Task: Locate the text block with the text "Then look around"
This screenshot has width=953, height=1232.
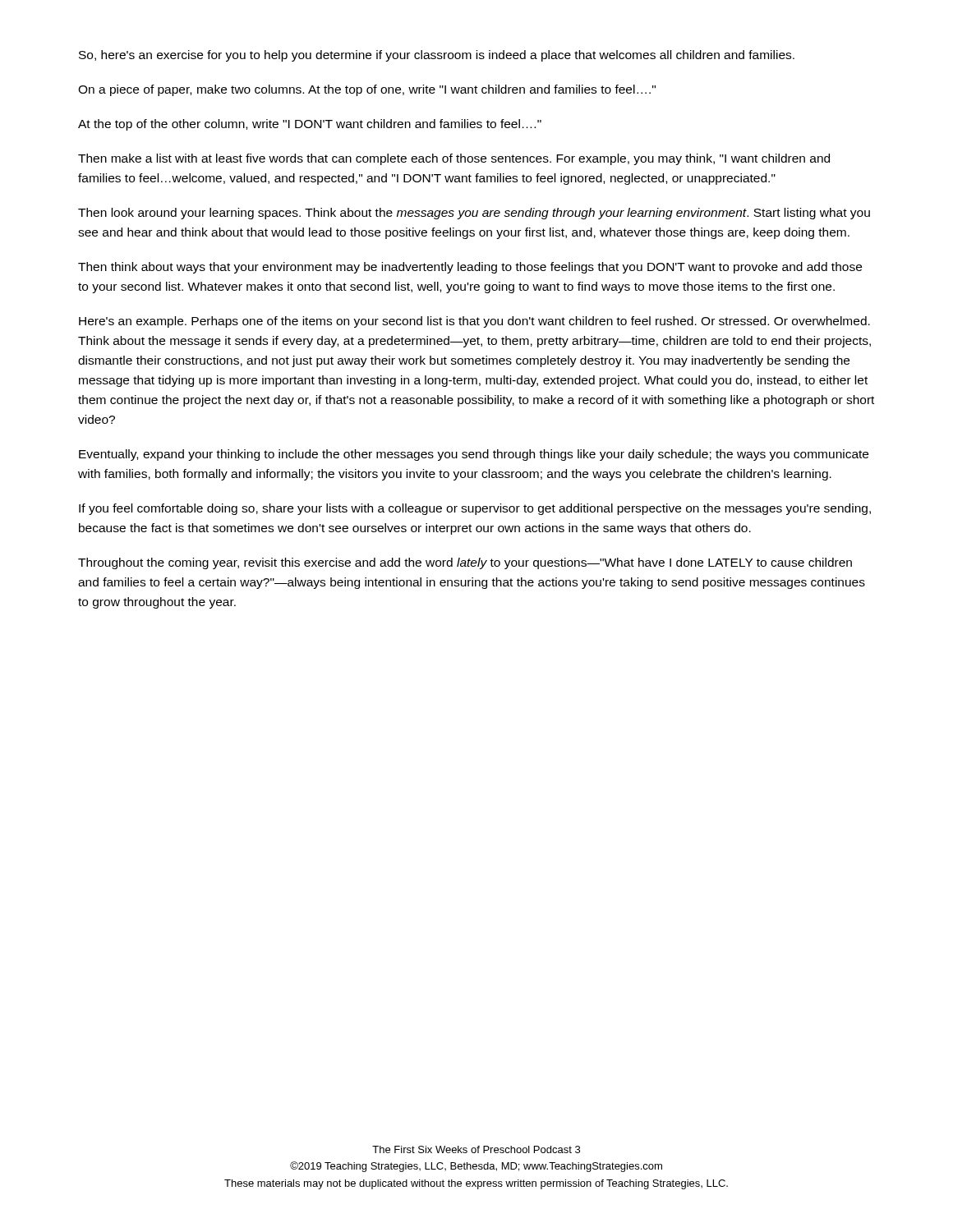Action: point(474,222)
